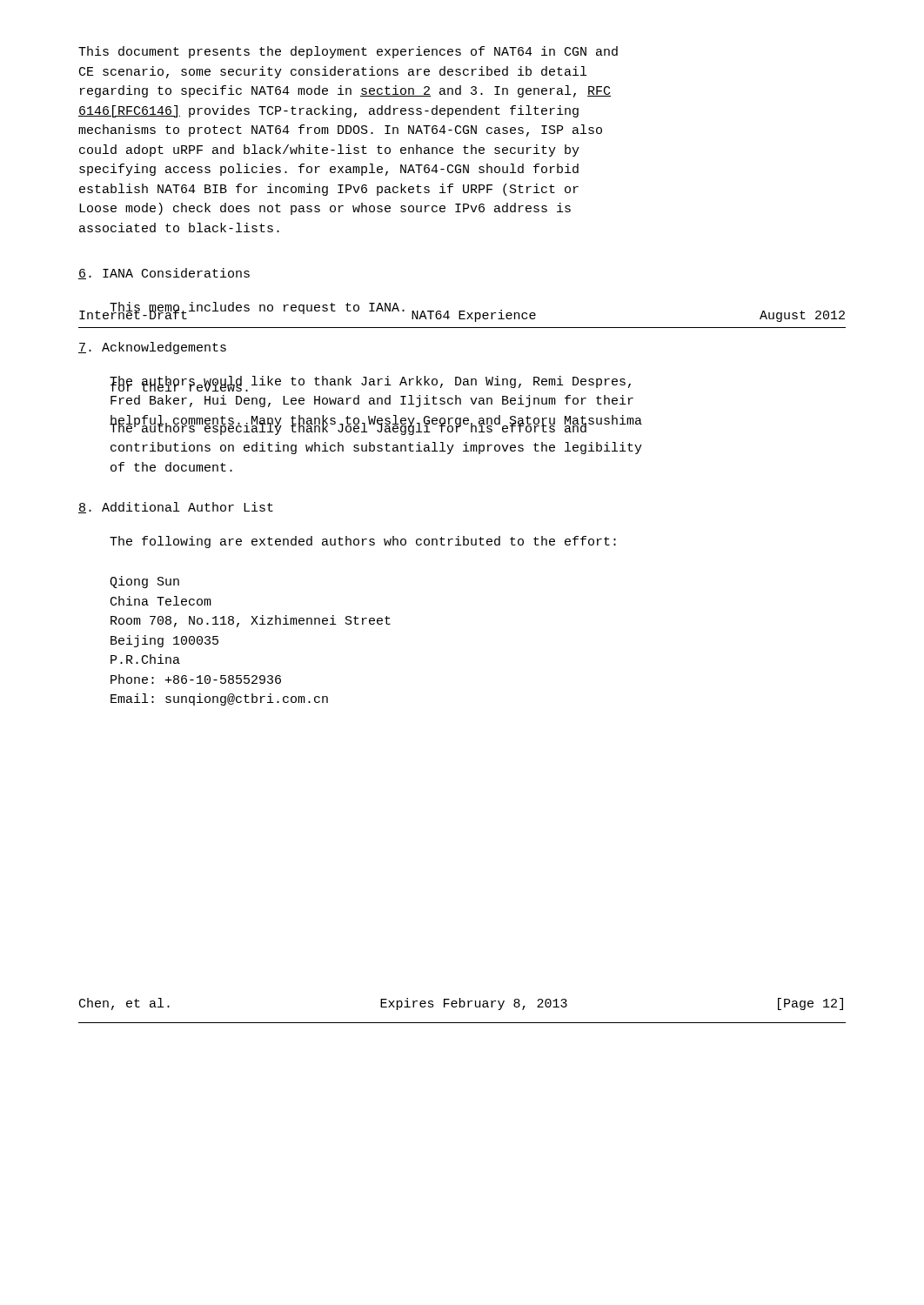Screen dimensions: 1305x924
Task: Locate the block of text that opens with "The authors especially"
Action: tap(376, 448)
